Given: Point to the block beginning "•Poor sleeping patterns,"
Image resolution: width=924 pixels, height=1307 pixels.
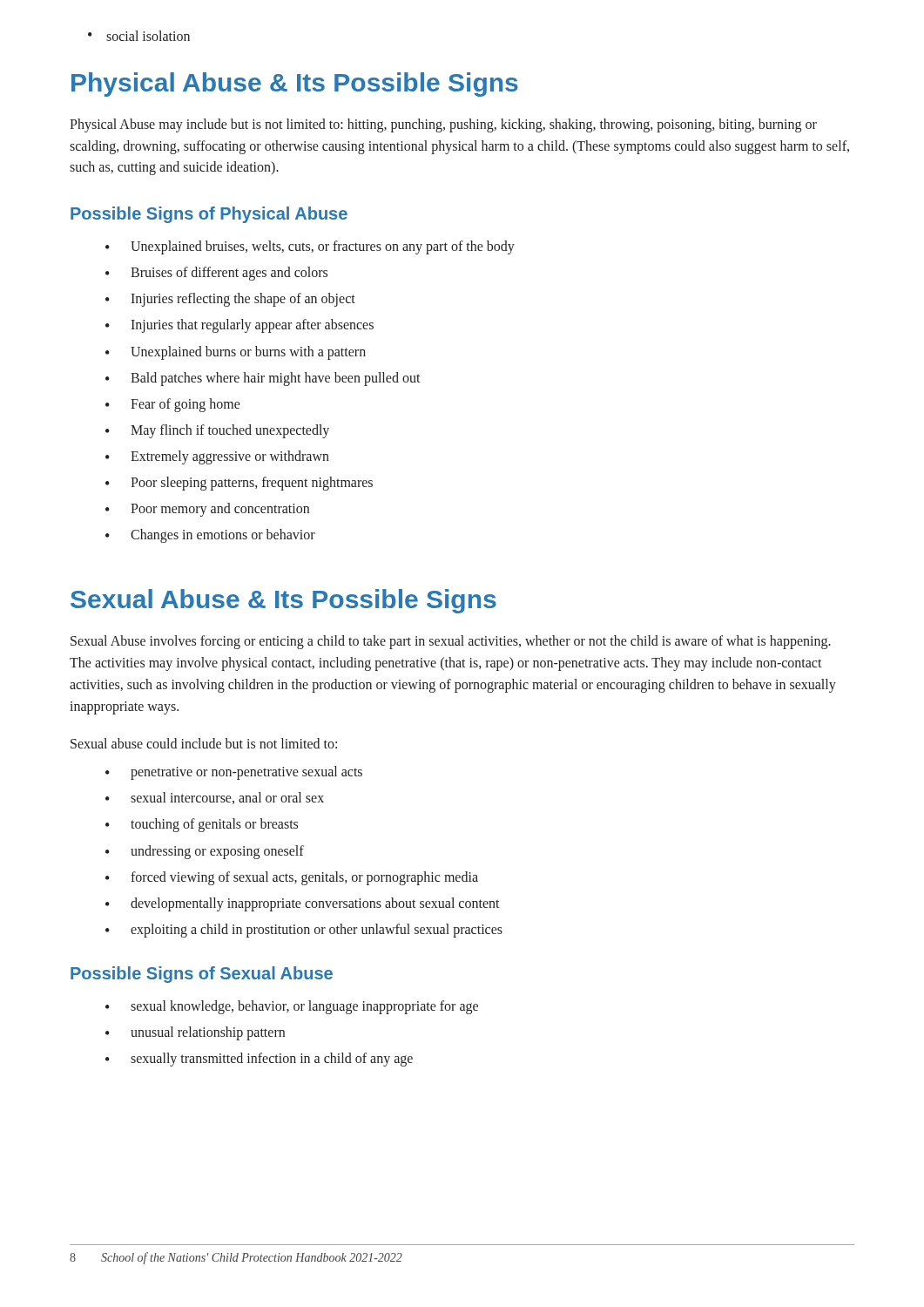Looking at the screenshot, I should click(239, 484).
